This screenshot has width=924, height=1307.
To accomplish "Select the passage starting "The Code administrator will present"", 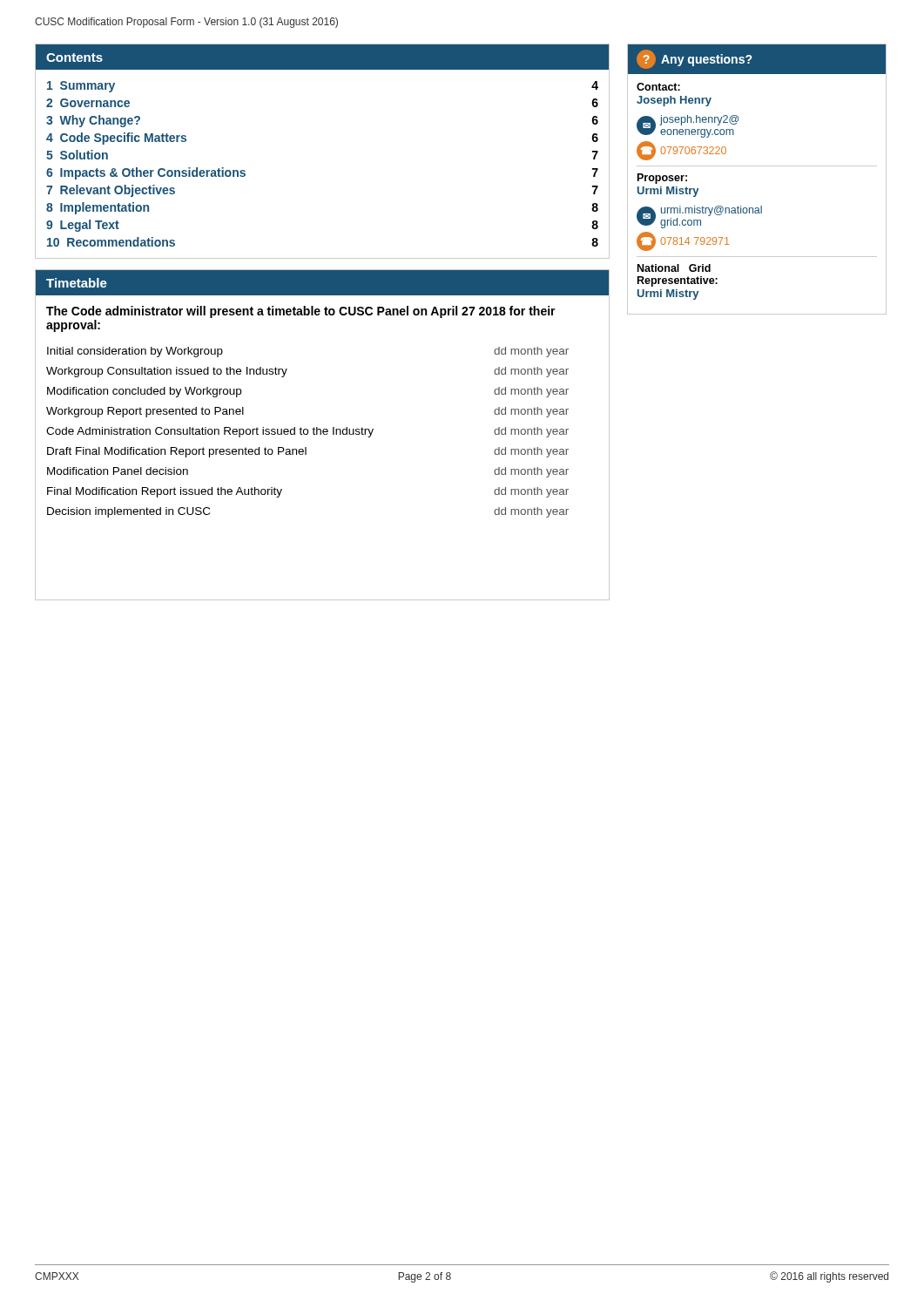I will pos(301,318).
